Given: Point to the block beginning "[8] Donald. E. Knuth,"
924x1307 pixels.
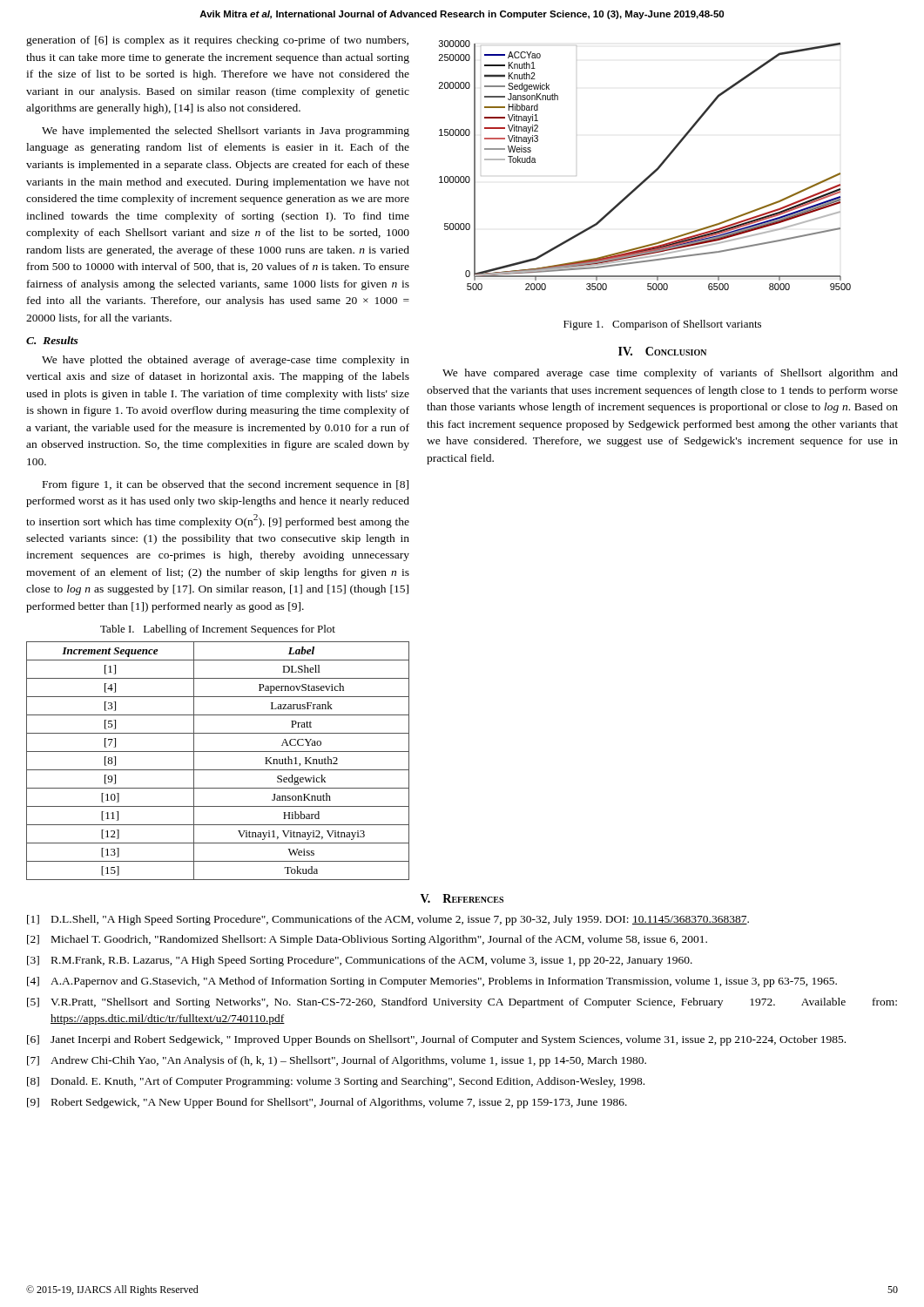Looking at the screenshot, I should click(x=462, y=1081).
